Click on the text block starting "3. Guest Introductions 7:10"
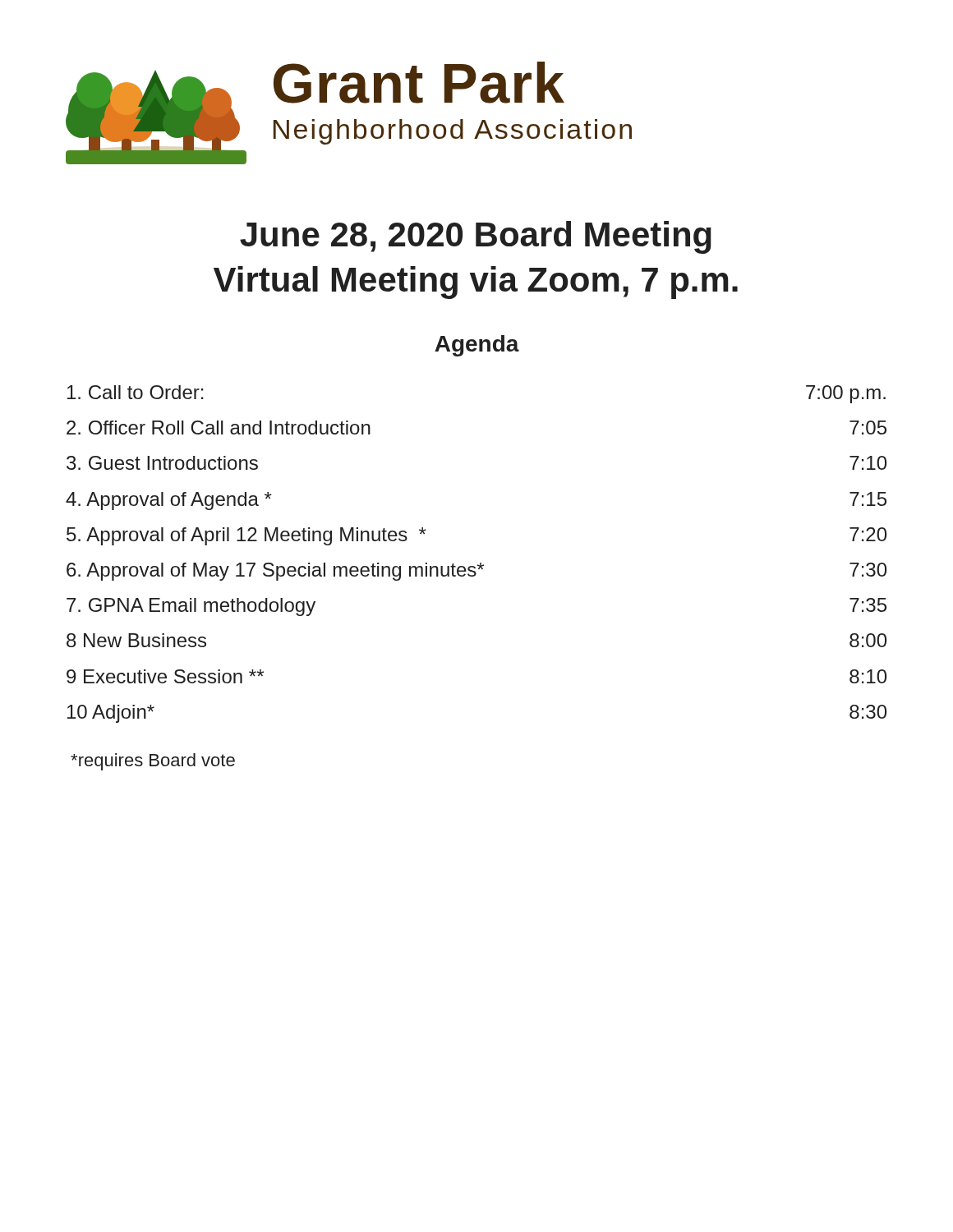The width and height of the screenshot is (953, 1232). pyautogui.click(x=165, y=463)
